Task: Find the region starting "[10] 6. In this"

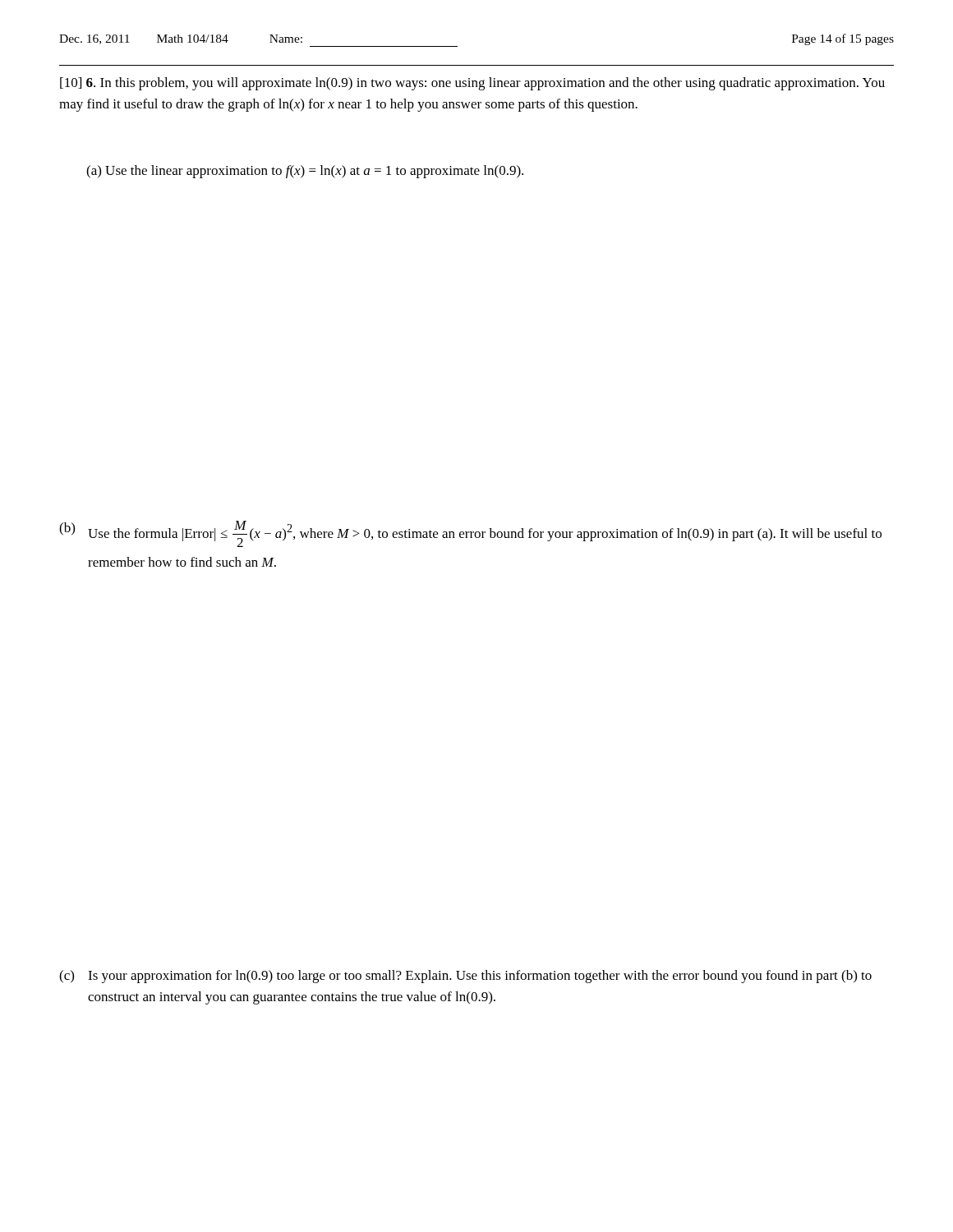Action: coord(472,93)
